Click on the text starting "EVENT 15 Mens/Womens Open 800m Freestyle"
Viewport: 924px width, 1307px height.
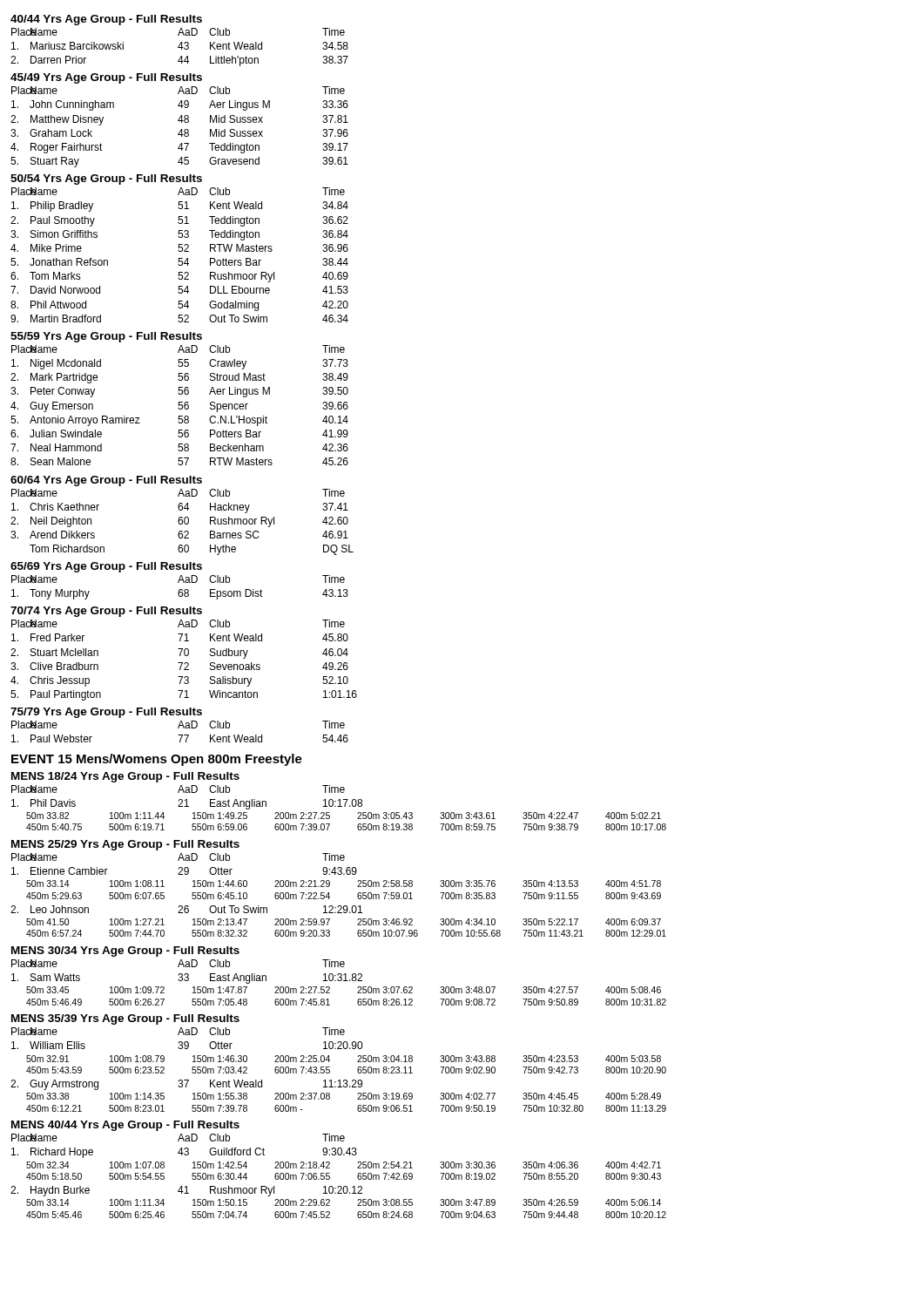[156, 758]
